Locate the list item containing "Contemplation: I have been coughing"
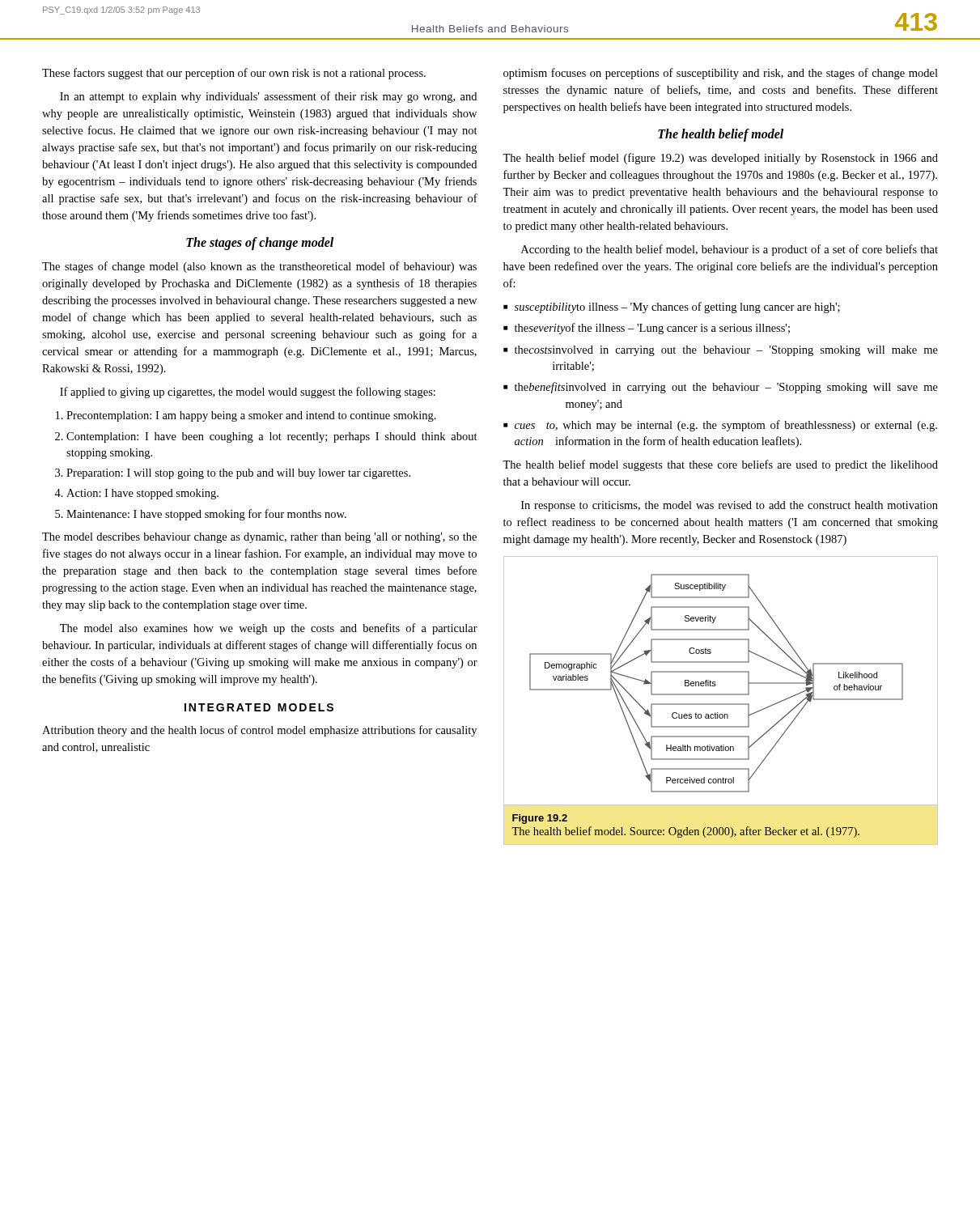 (x=272, y=444)
